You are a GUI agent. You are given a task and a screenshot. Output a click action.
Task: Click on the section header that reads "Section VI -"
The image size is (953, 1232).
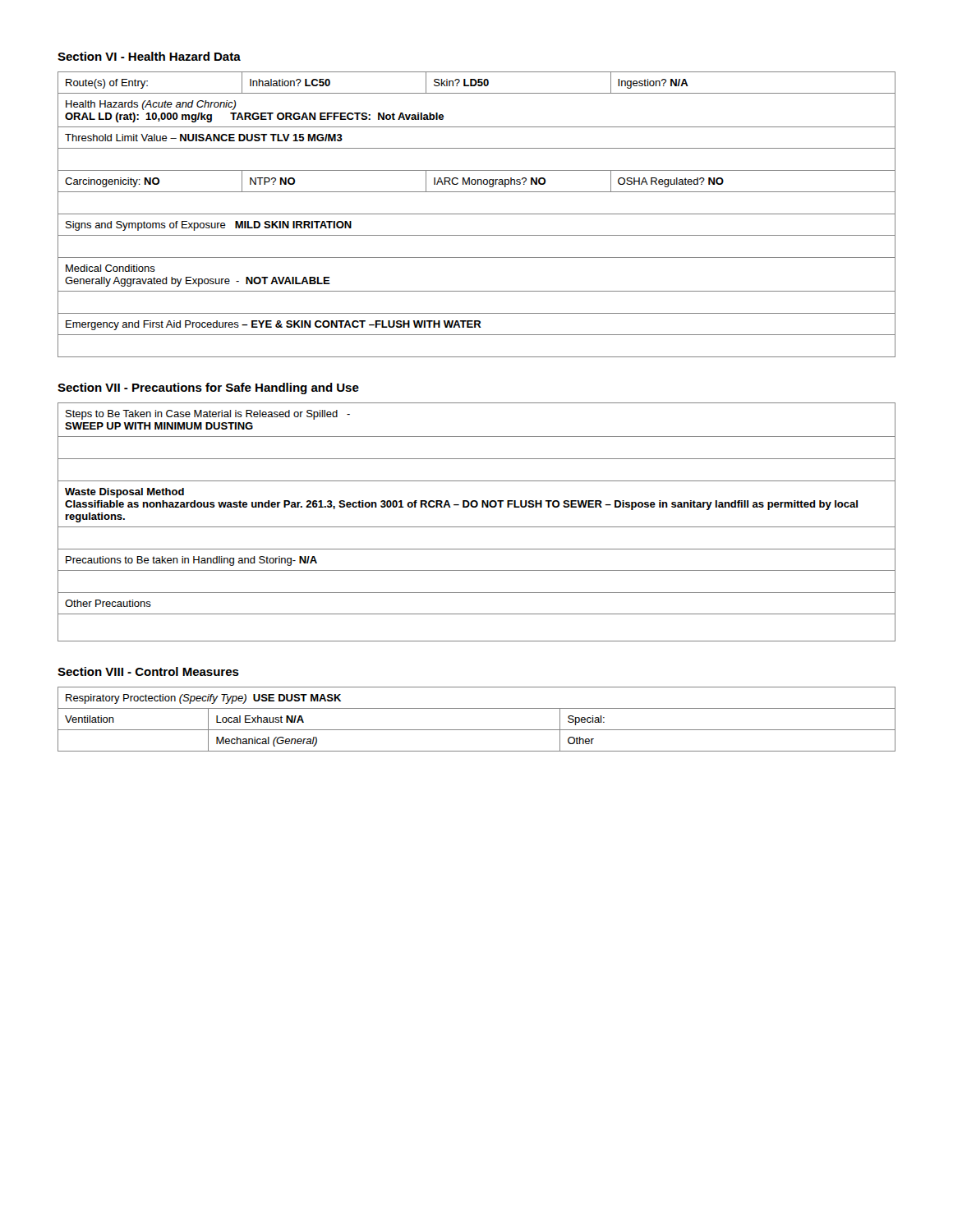tap(149, 56)
